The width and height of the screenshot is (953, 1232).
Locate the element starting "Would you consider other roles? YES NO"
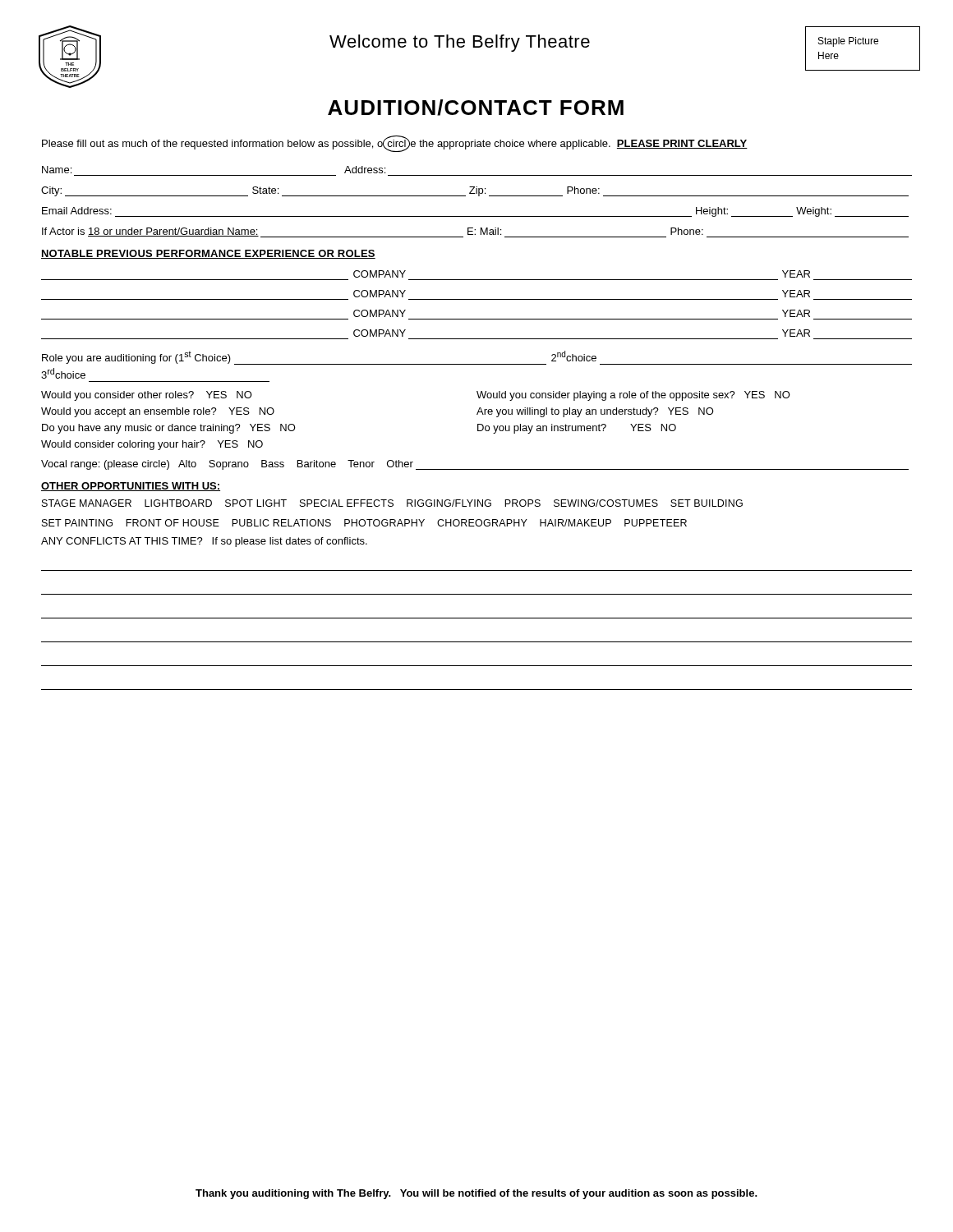point(476,394)
